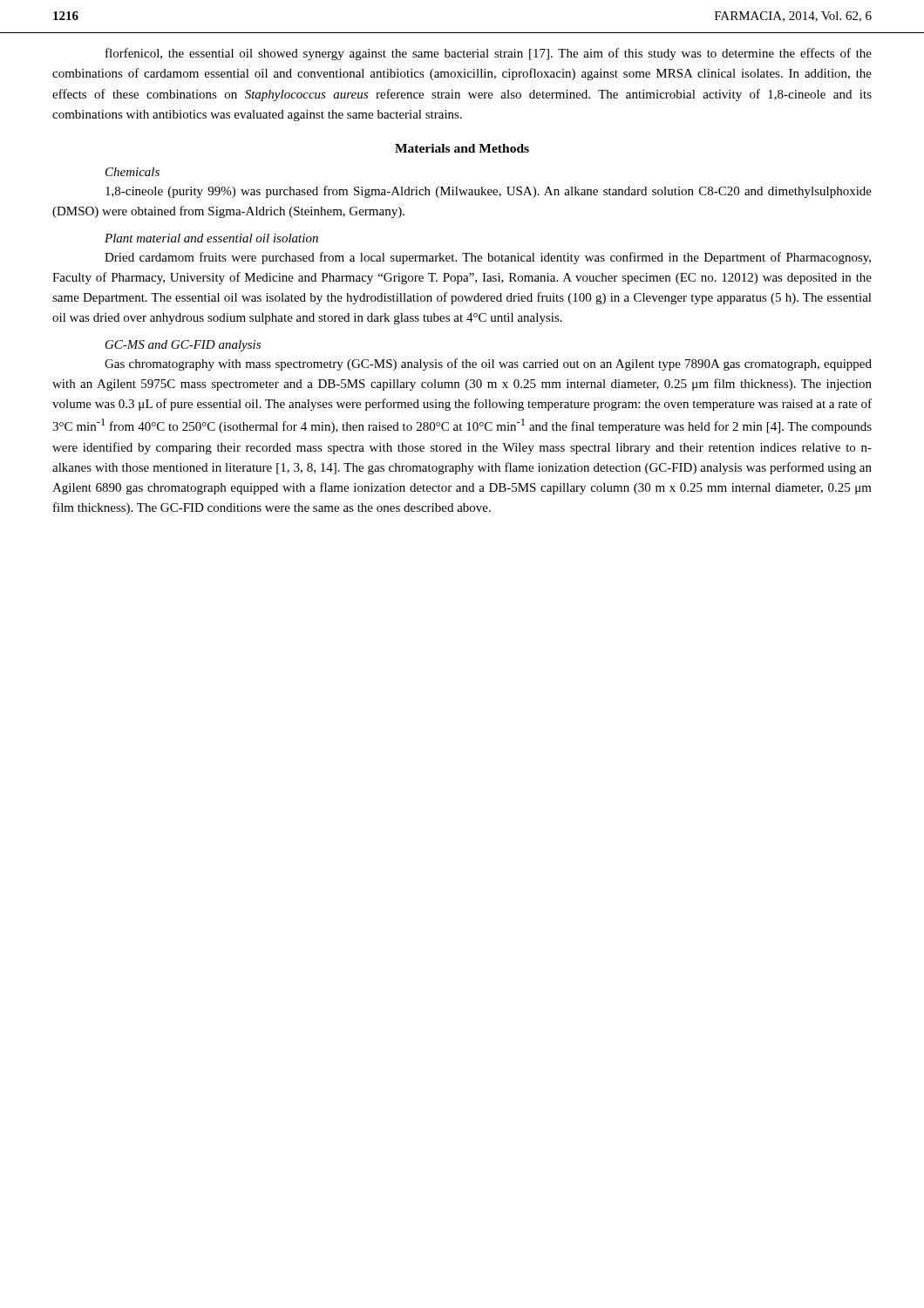This screenshot has width=924, height=1308.
Task: Navigate to the region starting "1,8-cineole (purity 99%) was purchased from Sigma-Aldrich"
Action: (x=462, y=201)
